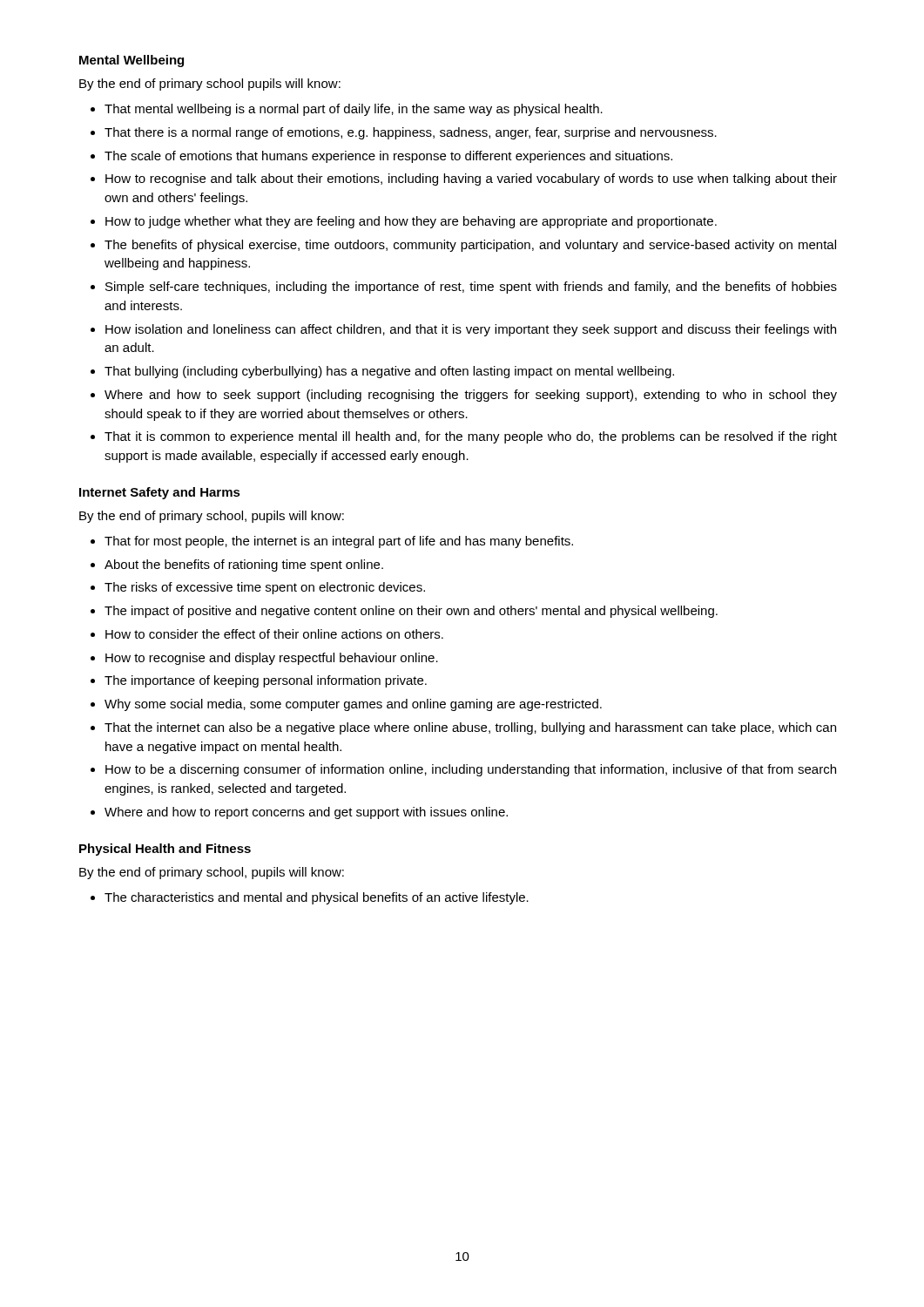Click on the passage starting "Simple self-care techniques, including the"

point(471,296)
